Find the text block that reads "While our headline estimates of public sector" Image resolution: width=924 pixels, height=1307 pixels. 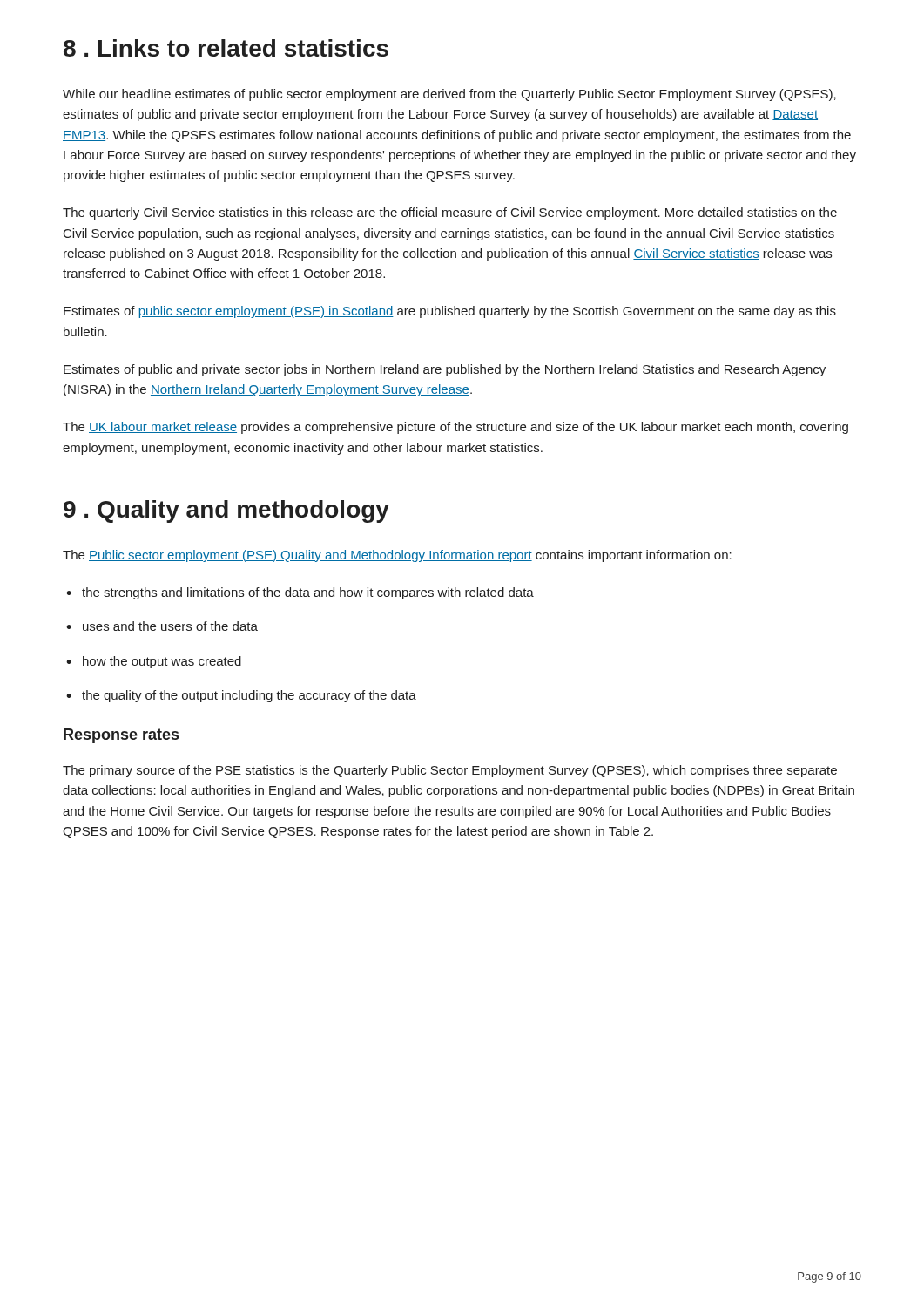(x=462, y=134)
